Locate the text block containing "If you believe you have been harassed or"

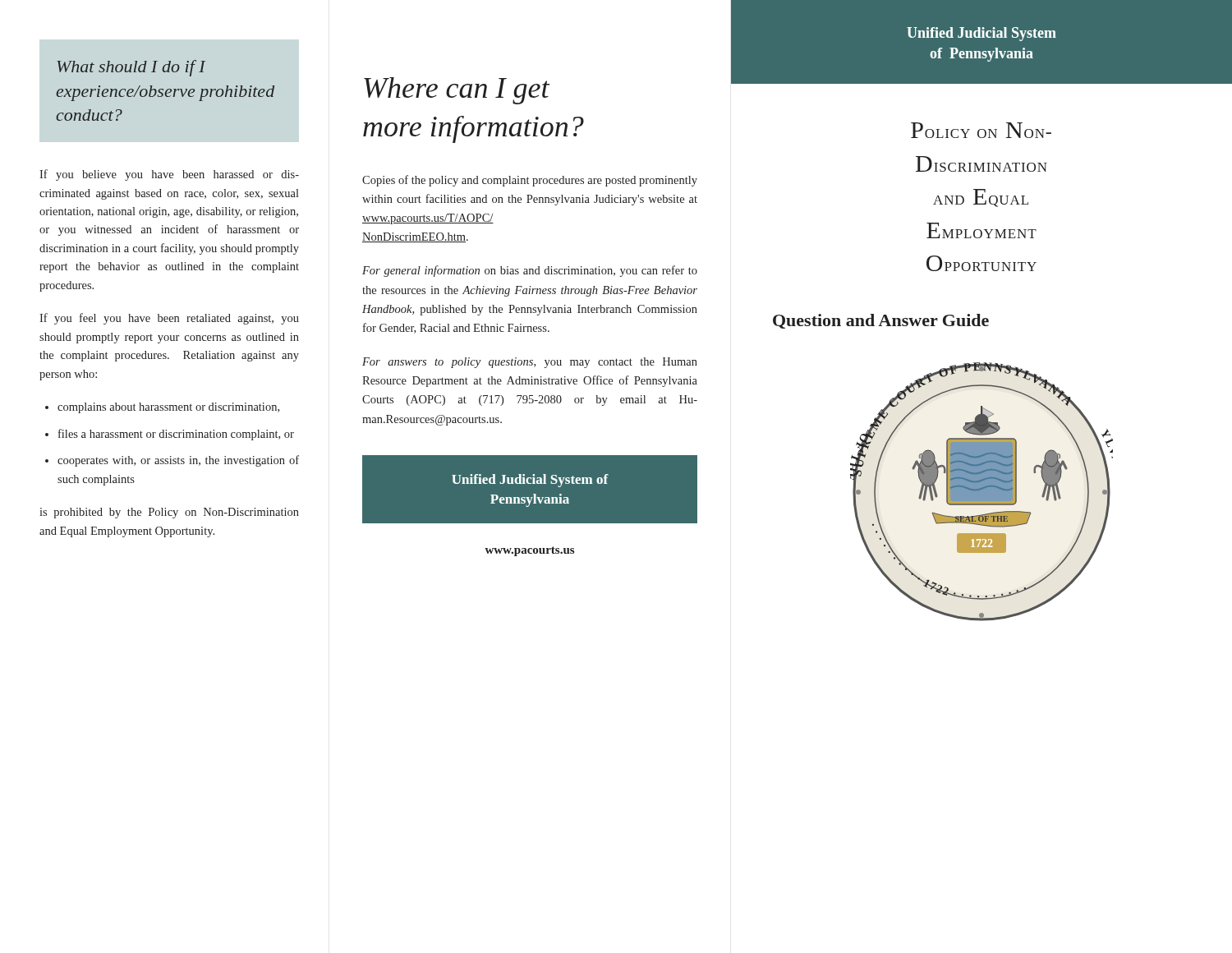(x=169, y=230)
